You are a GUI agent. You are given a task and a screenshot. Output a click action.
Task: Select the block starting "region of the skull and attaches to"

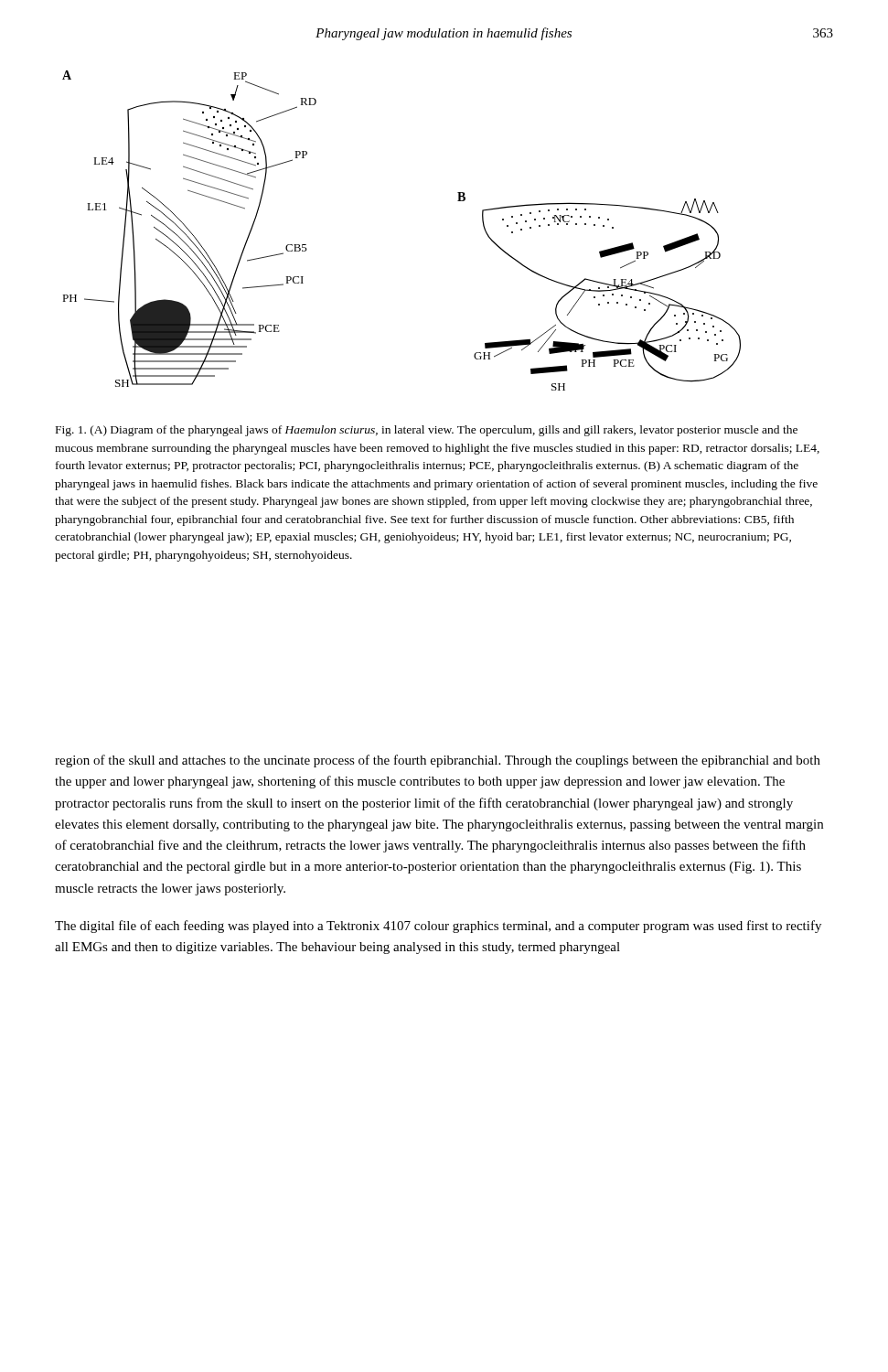click(x=444, y=854)
